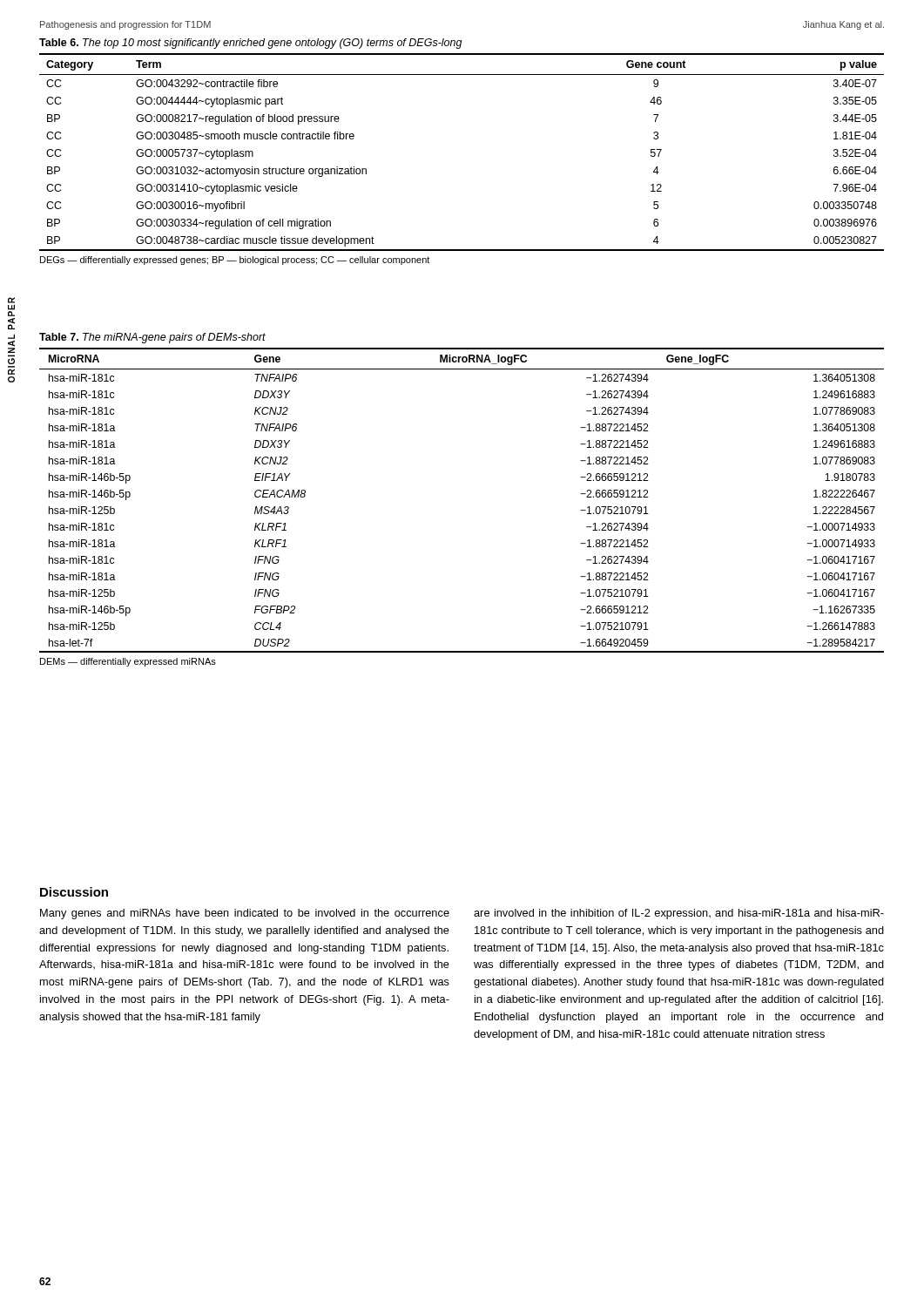Click on the text block with the text "Many genes and miRNAs have been indicated to"

(x=244, y=965)
